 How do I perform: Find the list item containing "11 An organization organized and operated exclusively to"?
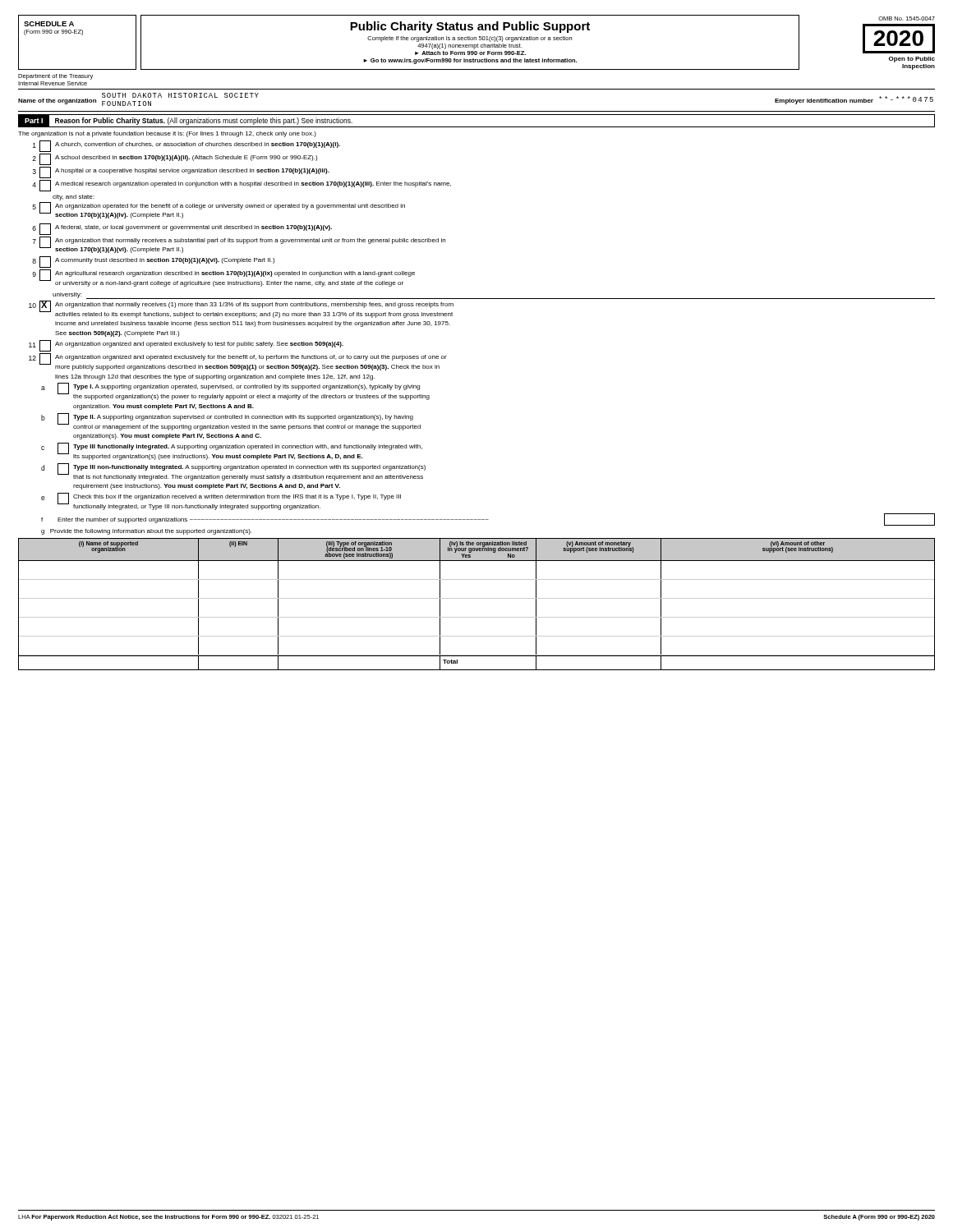186,346
